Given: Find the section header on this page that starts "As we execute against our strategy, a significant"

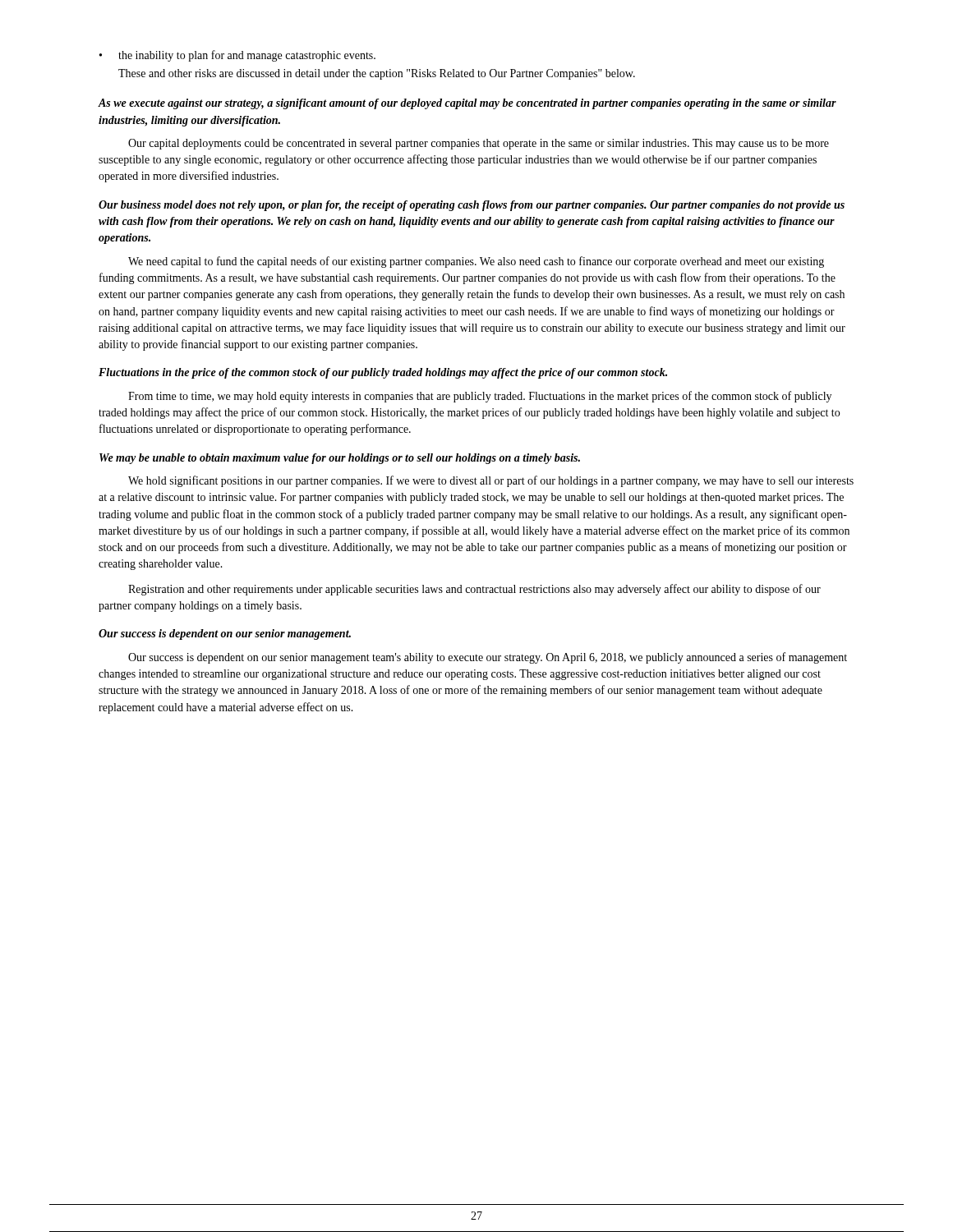Looking at the screenshot, I should point(467,112).
